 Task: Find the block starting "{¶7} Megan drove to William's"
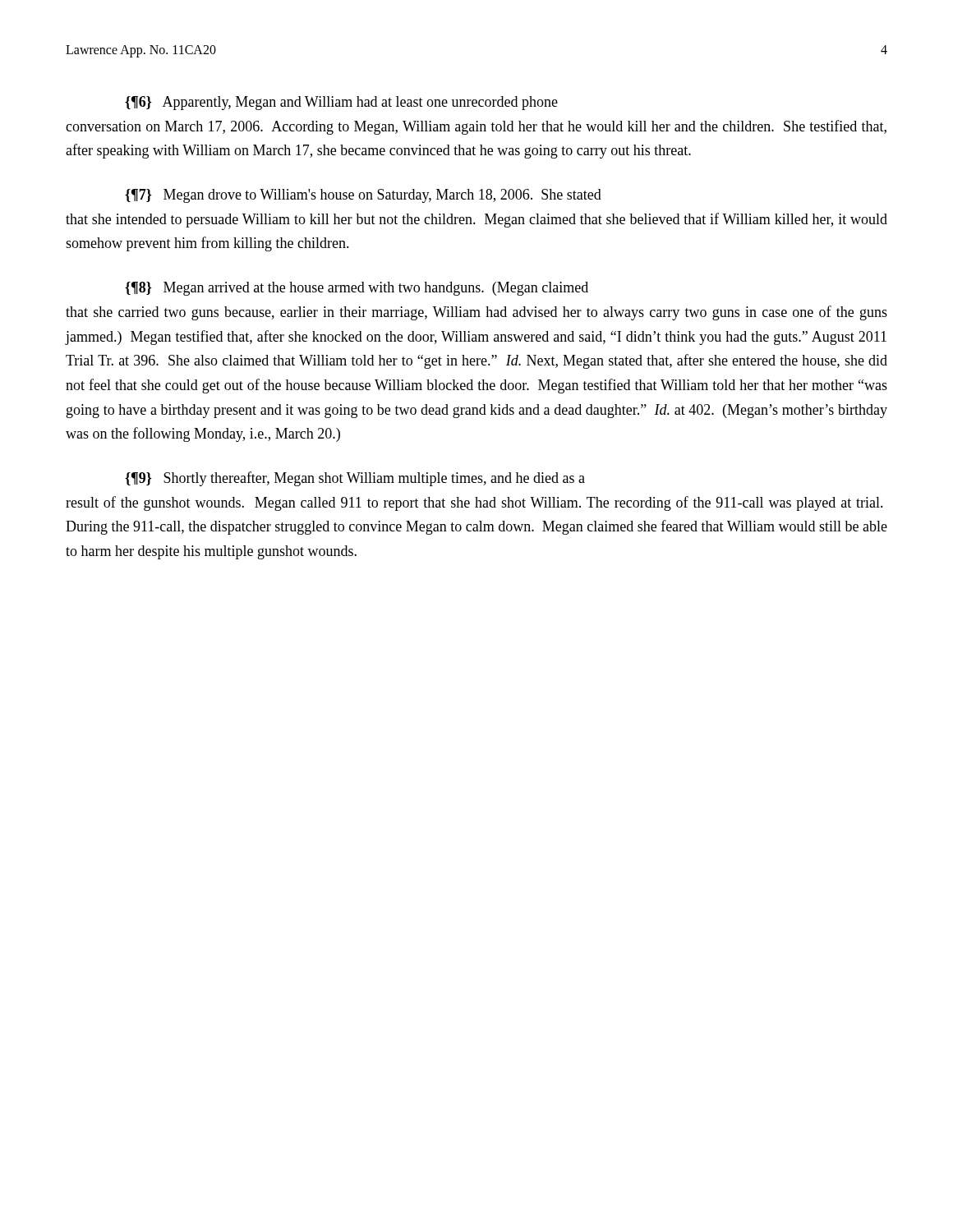click(476, 220)
